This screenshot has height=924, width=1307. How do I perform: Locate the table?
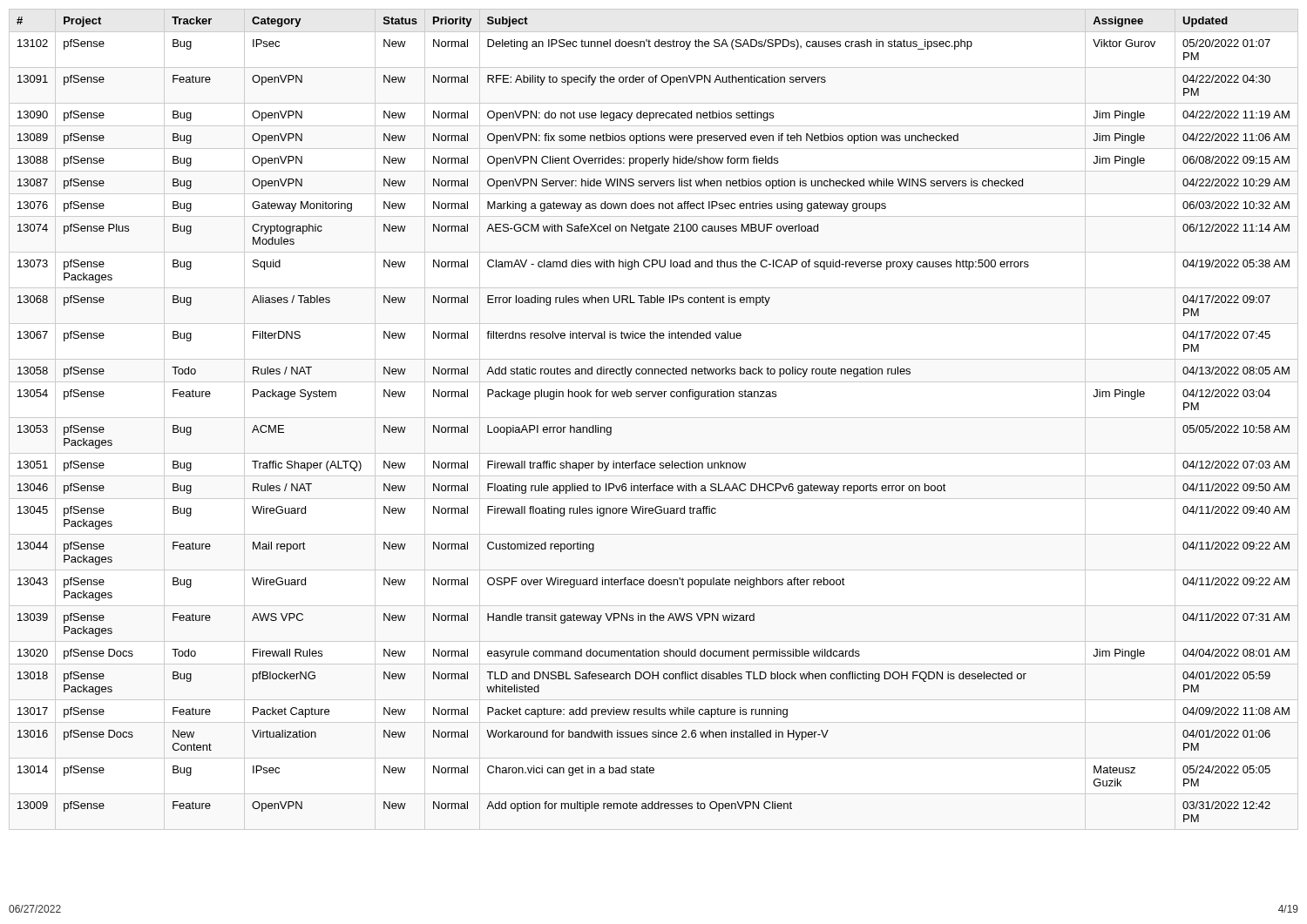[654, 415]
